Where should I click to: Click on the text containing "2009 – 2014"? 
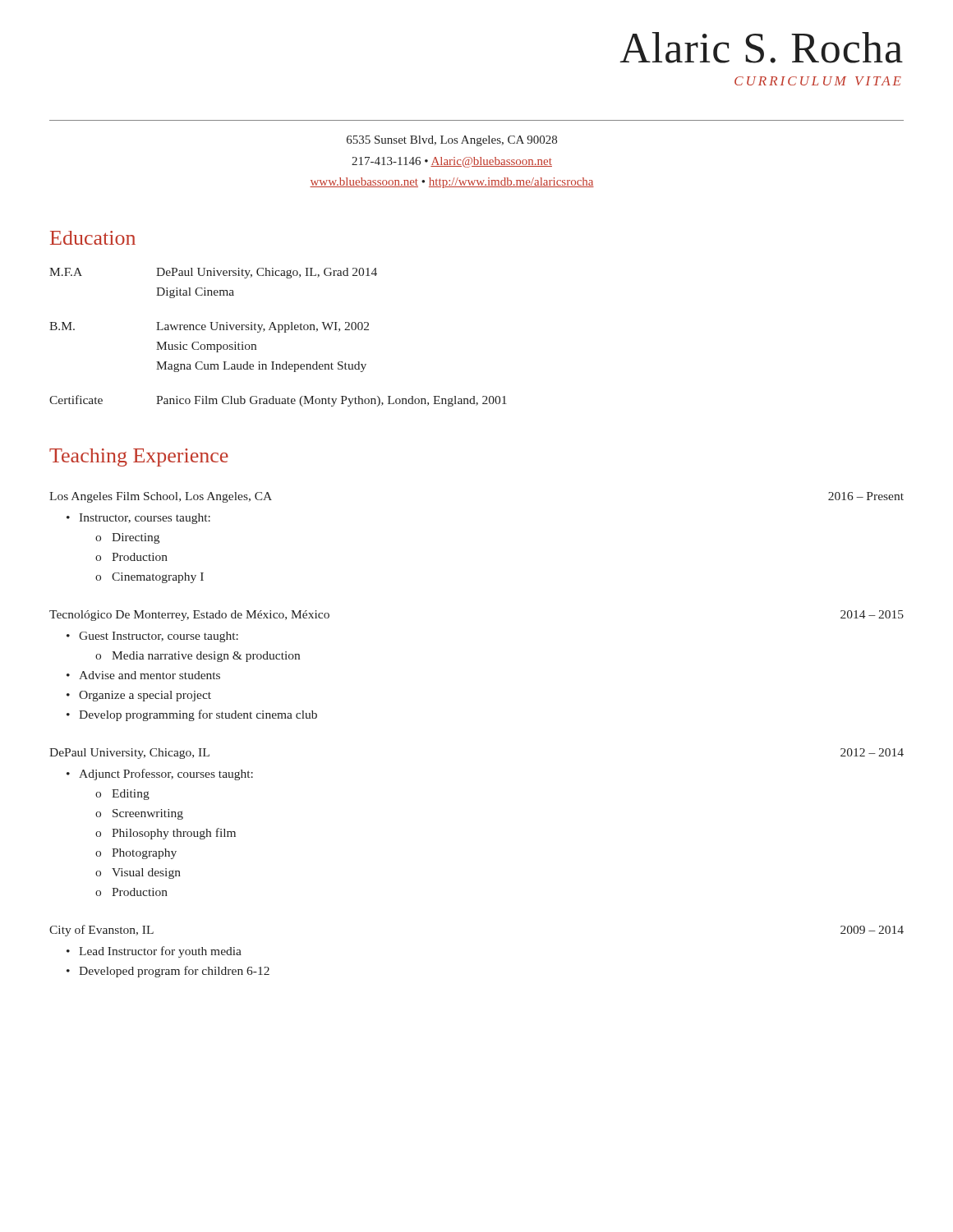point(872,930)
